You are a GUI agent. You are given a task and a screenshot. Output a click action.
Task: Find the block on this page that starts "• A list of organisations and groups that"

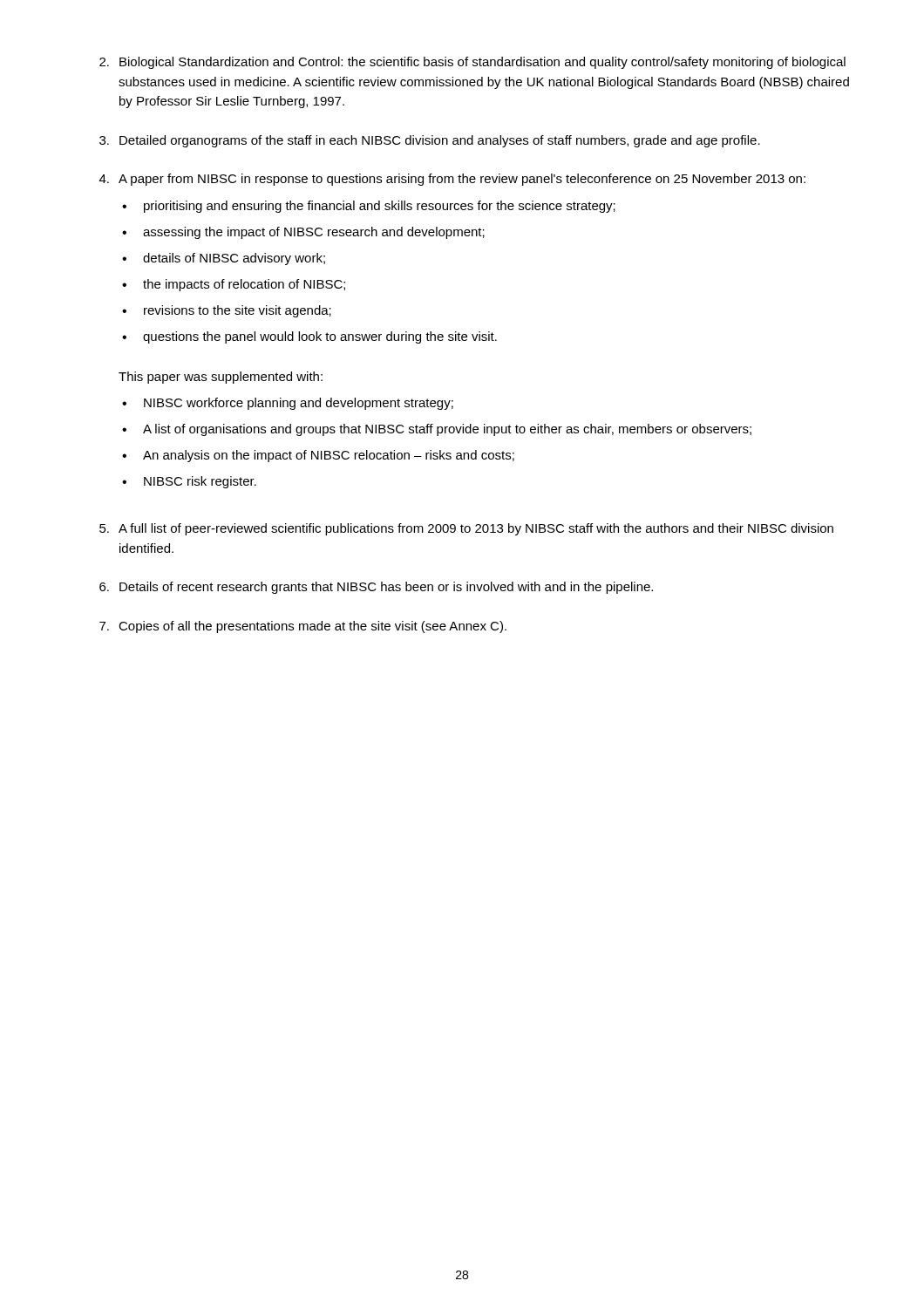(x=436, y=430)
